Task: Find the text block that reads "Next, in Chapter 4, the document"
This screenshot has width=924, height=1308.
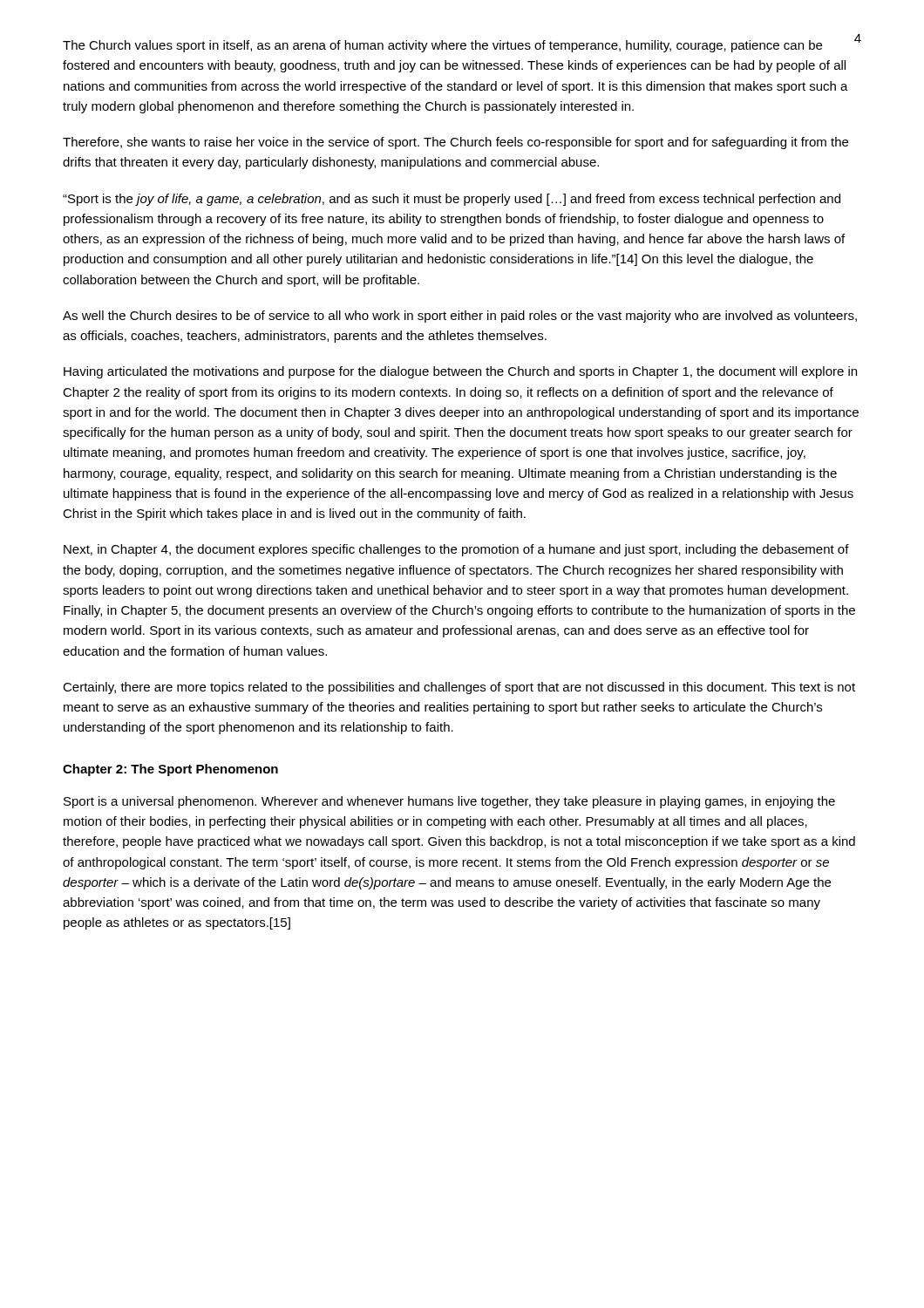Action: pos(459,600)
